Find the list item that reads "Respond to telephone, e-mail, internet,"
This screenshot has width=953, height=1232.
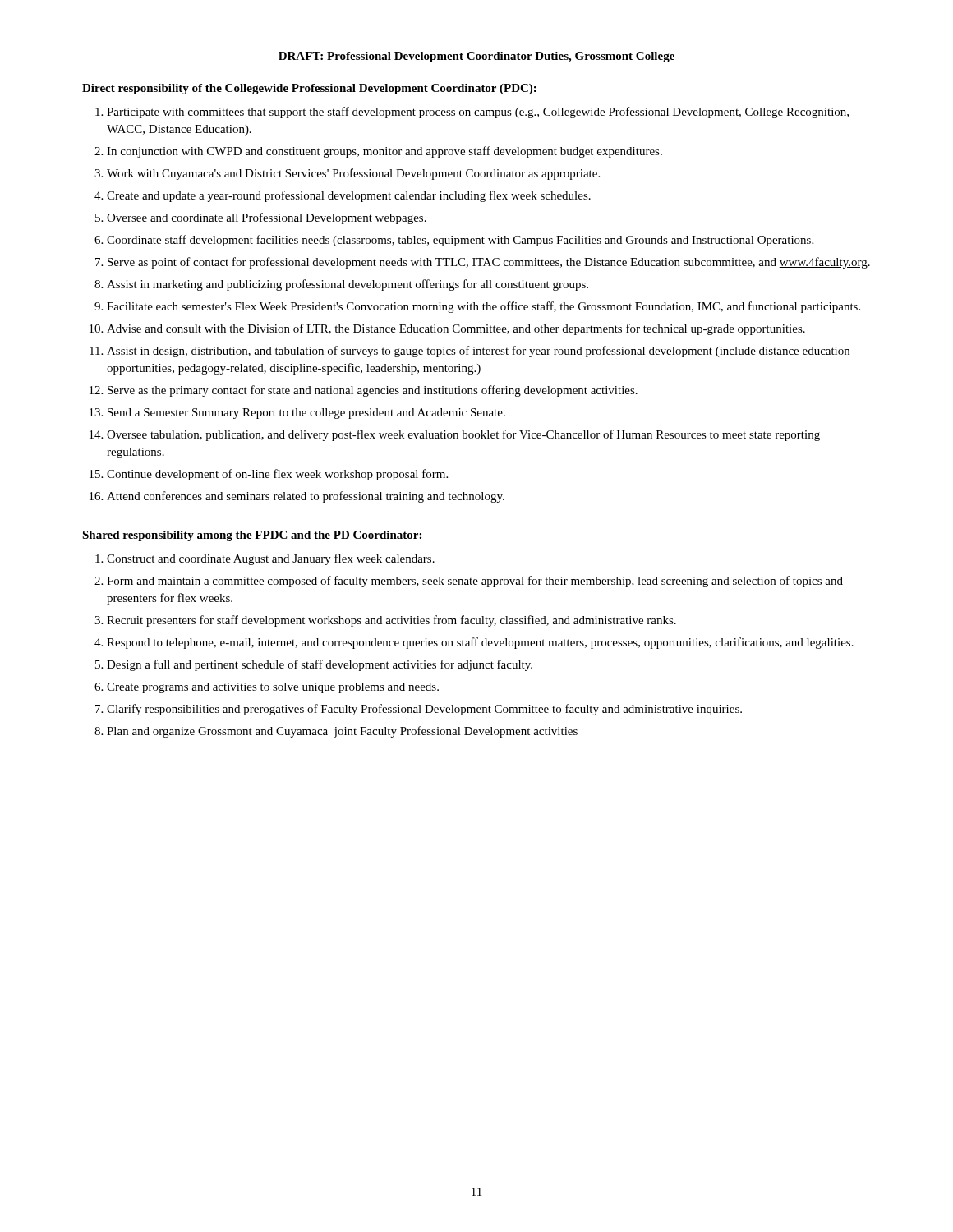point(480,642)
